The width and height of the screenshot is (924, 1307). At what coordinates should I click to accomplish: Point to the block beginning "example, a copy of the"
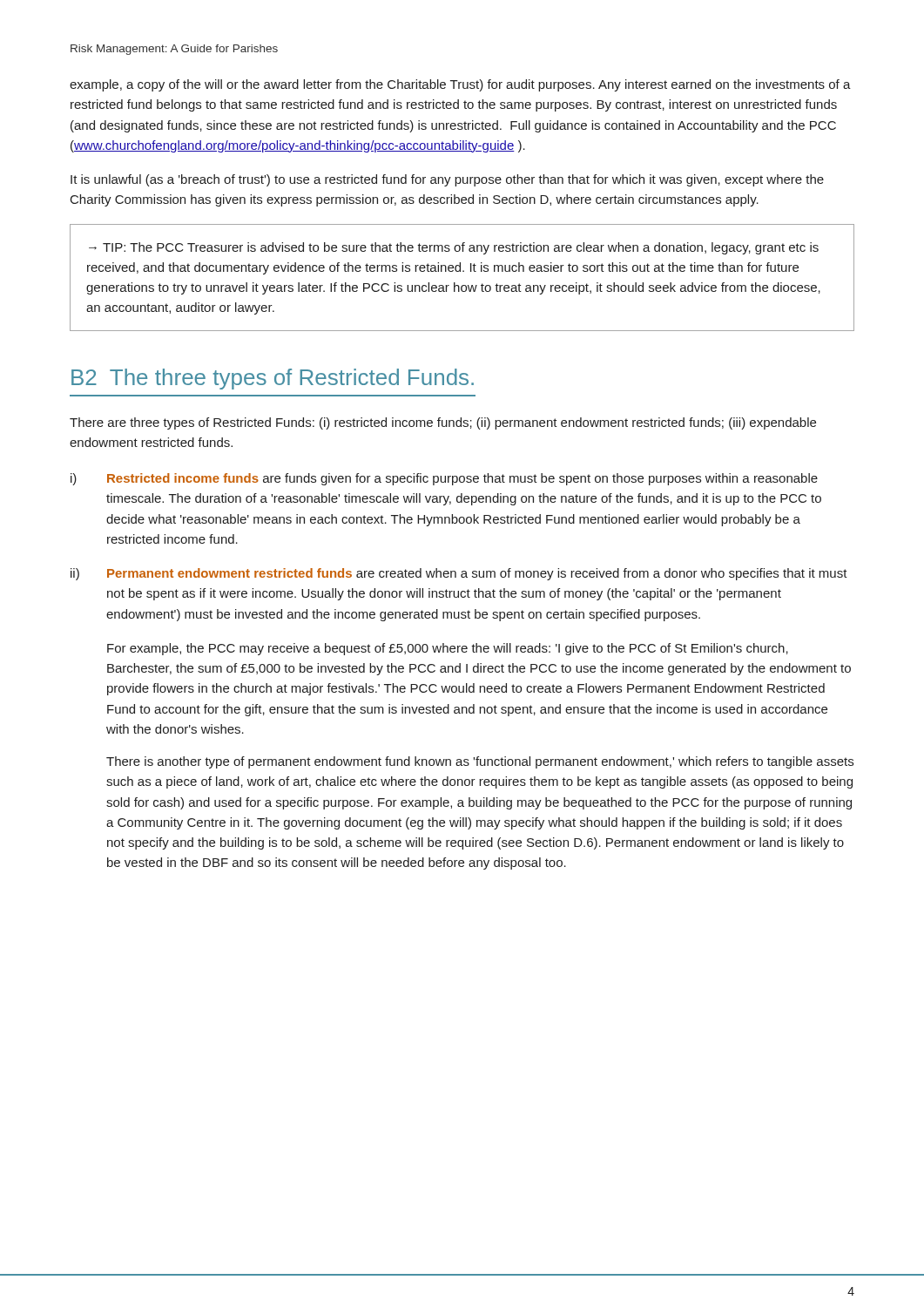click(x=460, y=114)
